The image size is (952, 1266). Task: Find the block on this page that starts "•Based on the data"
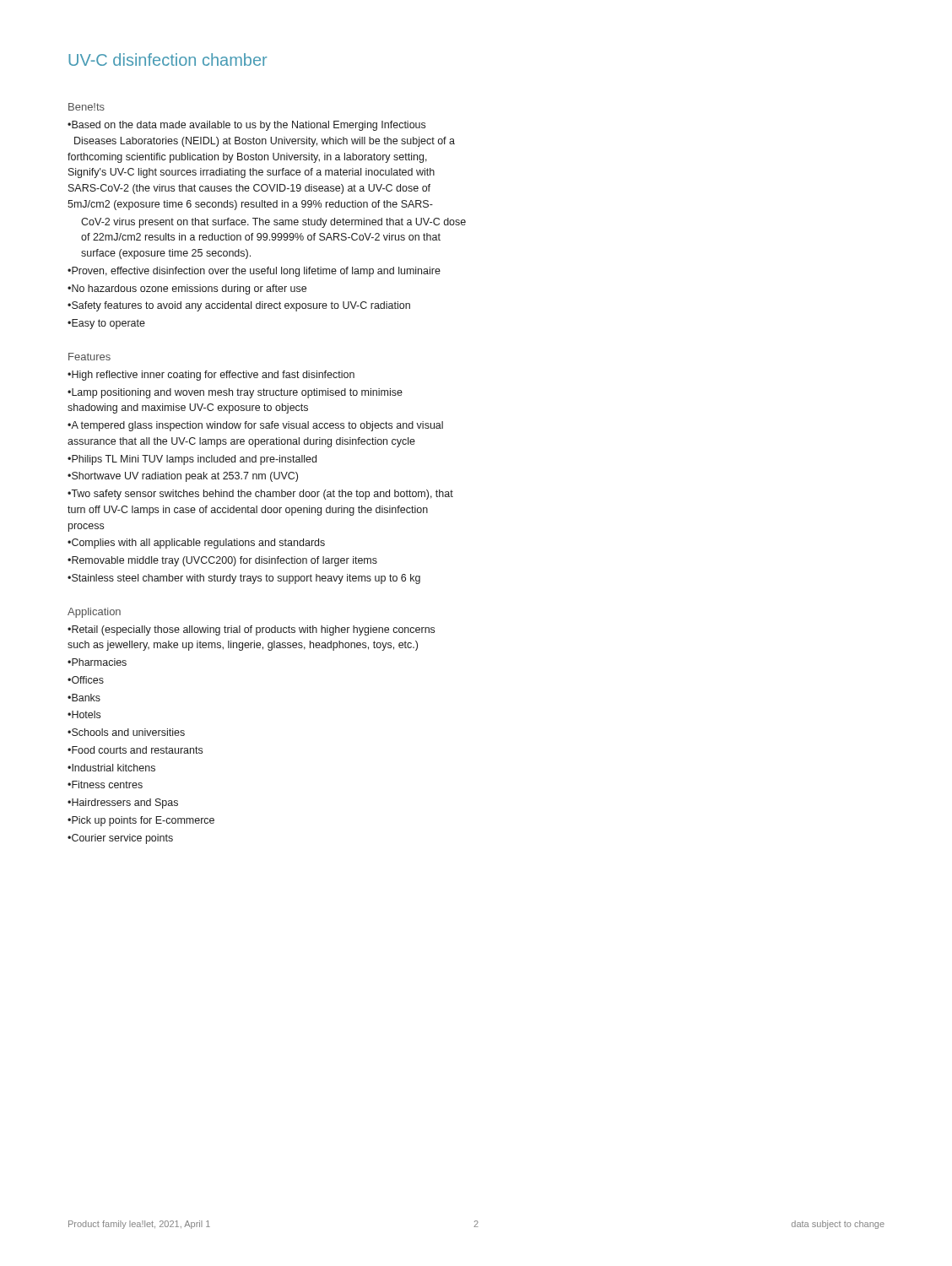[x=261, y=164]
